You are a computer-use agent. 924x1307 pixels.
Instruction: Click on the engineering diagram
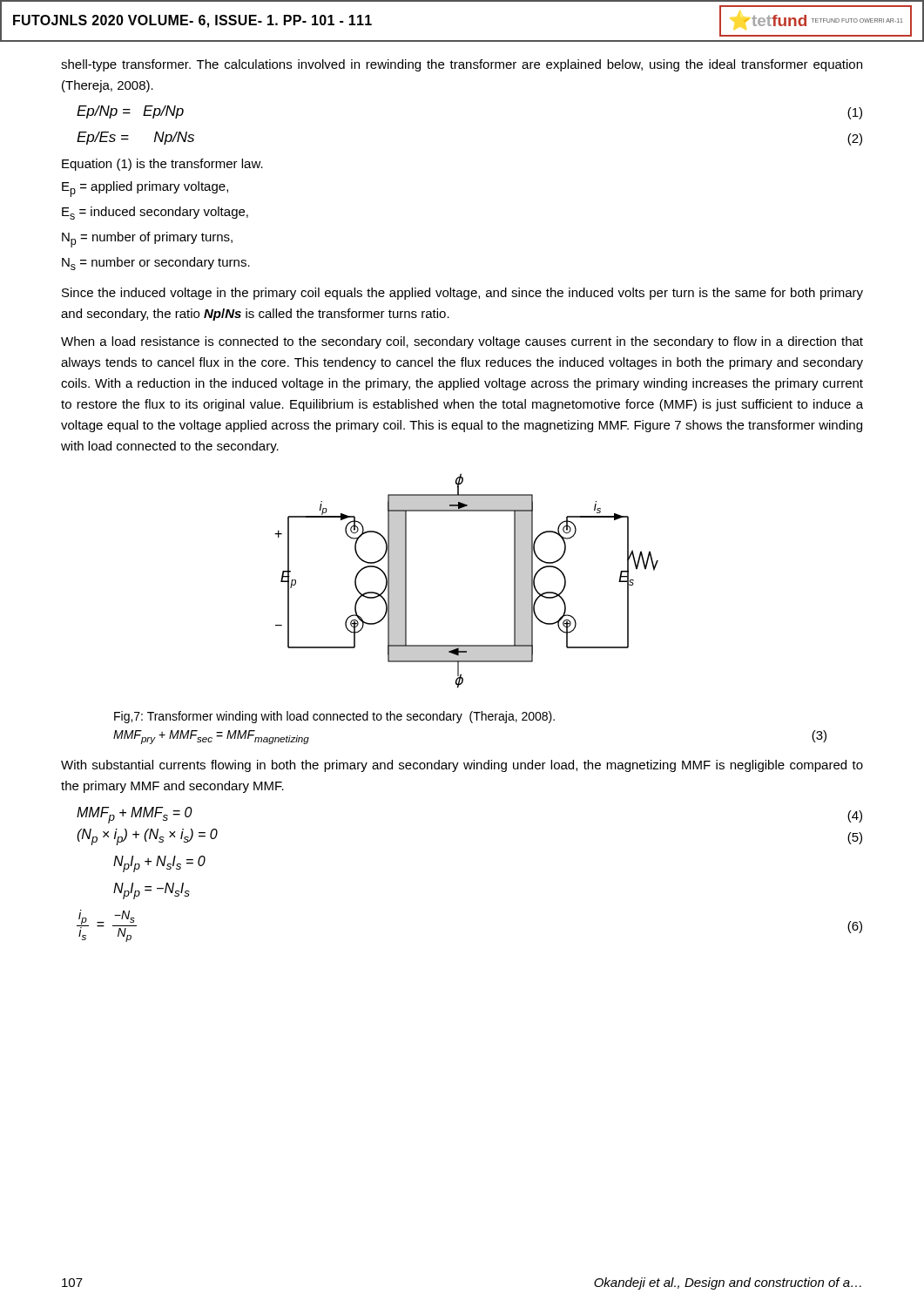click(462, 586)
